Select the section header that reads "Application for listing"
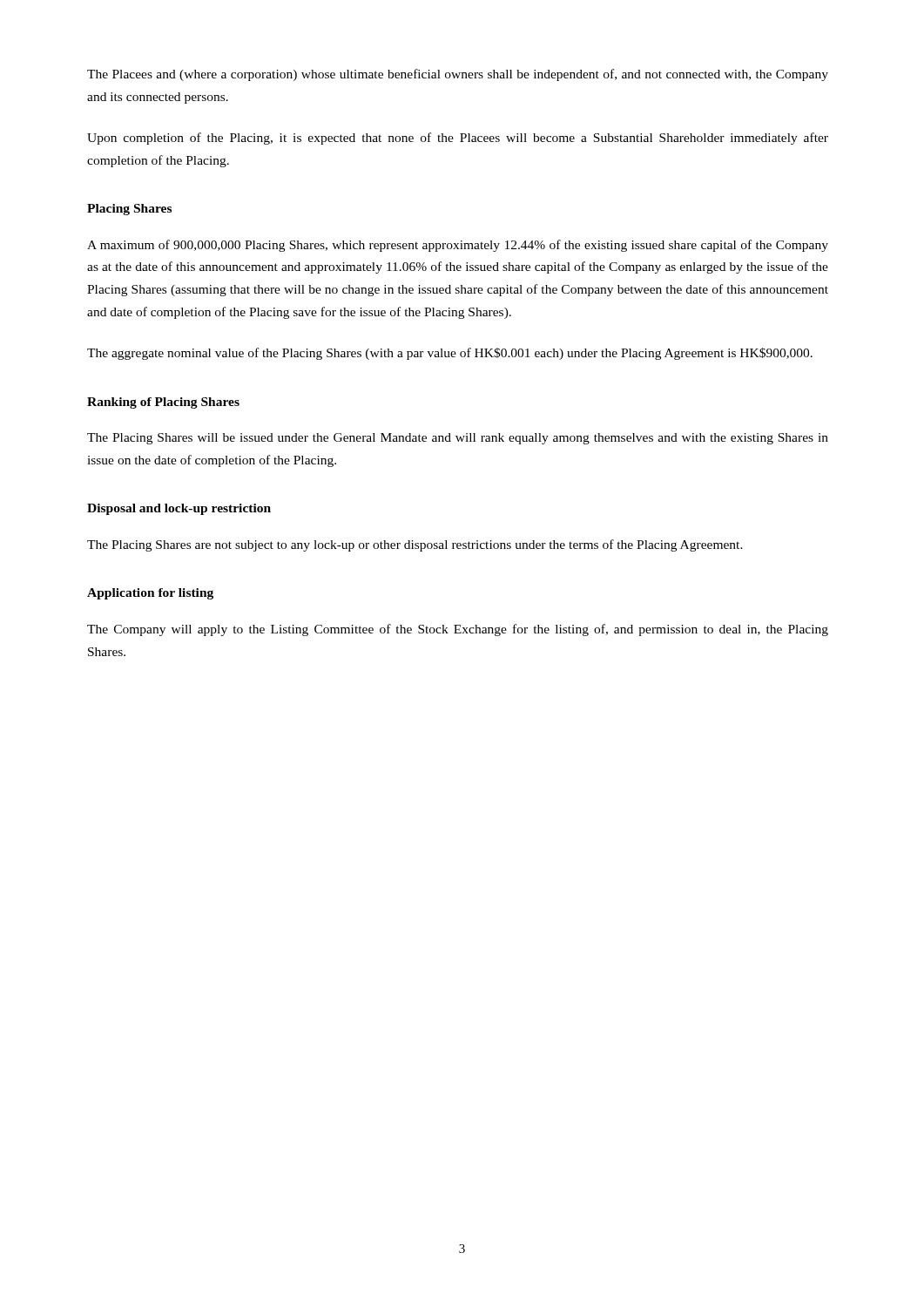Screen dimensions: 1307x924 click(150, 592)
